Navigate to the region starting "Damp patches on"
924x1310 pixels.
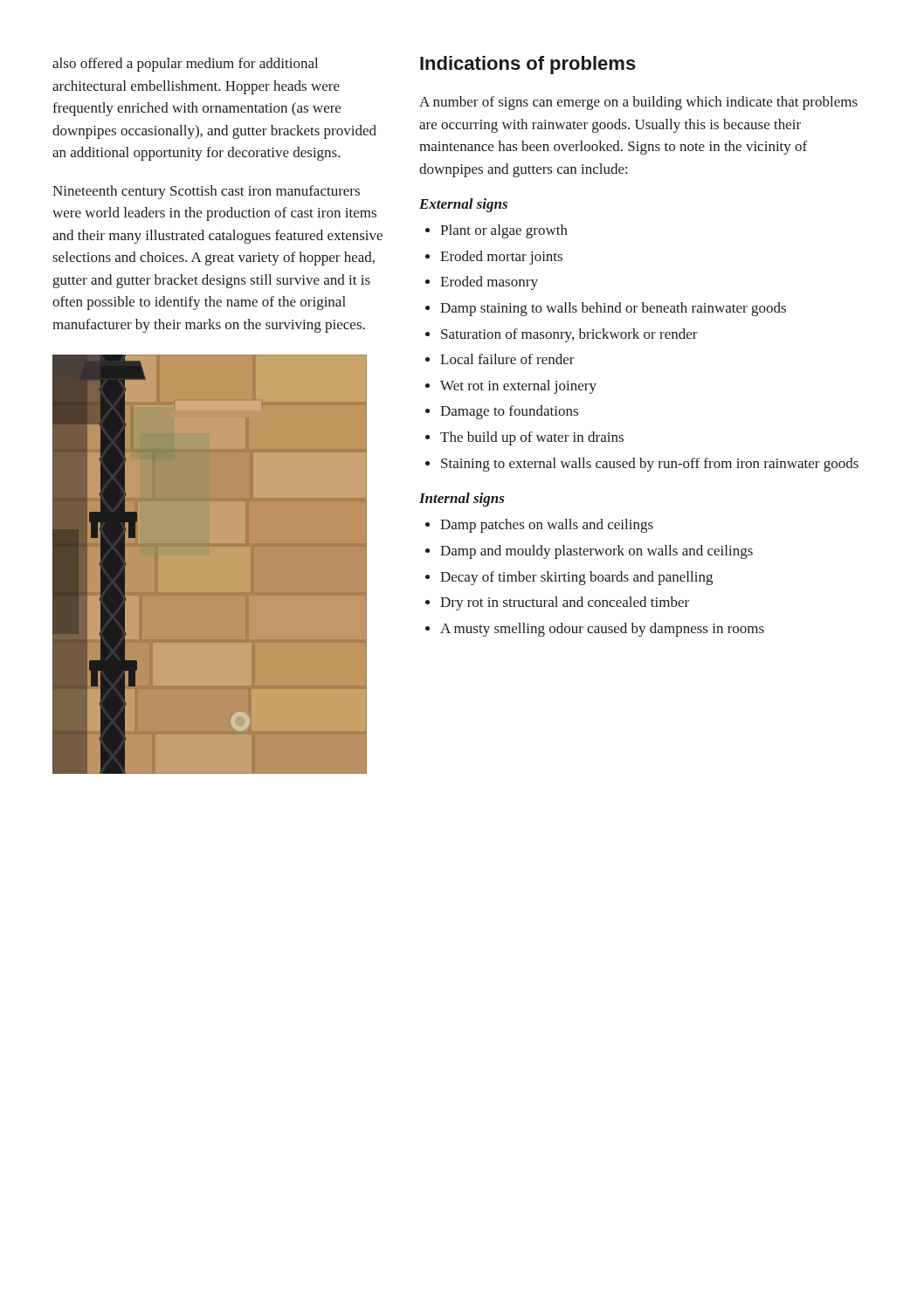[547, 525]
